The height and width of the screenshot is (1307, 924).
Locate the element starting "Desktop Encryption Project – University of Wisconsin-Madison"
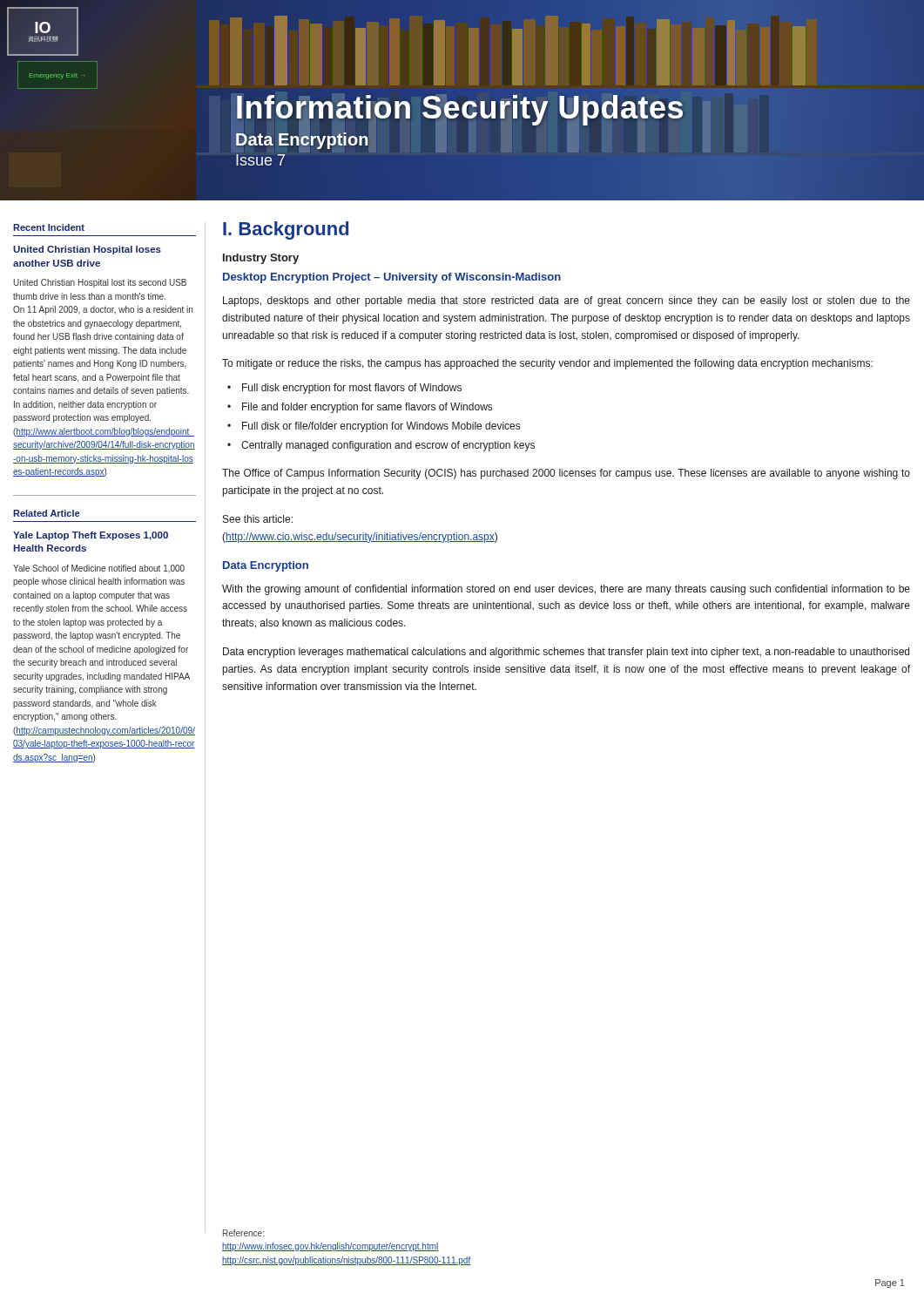tap(392, 277)
